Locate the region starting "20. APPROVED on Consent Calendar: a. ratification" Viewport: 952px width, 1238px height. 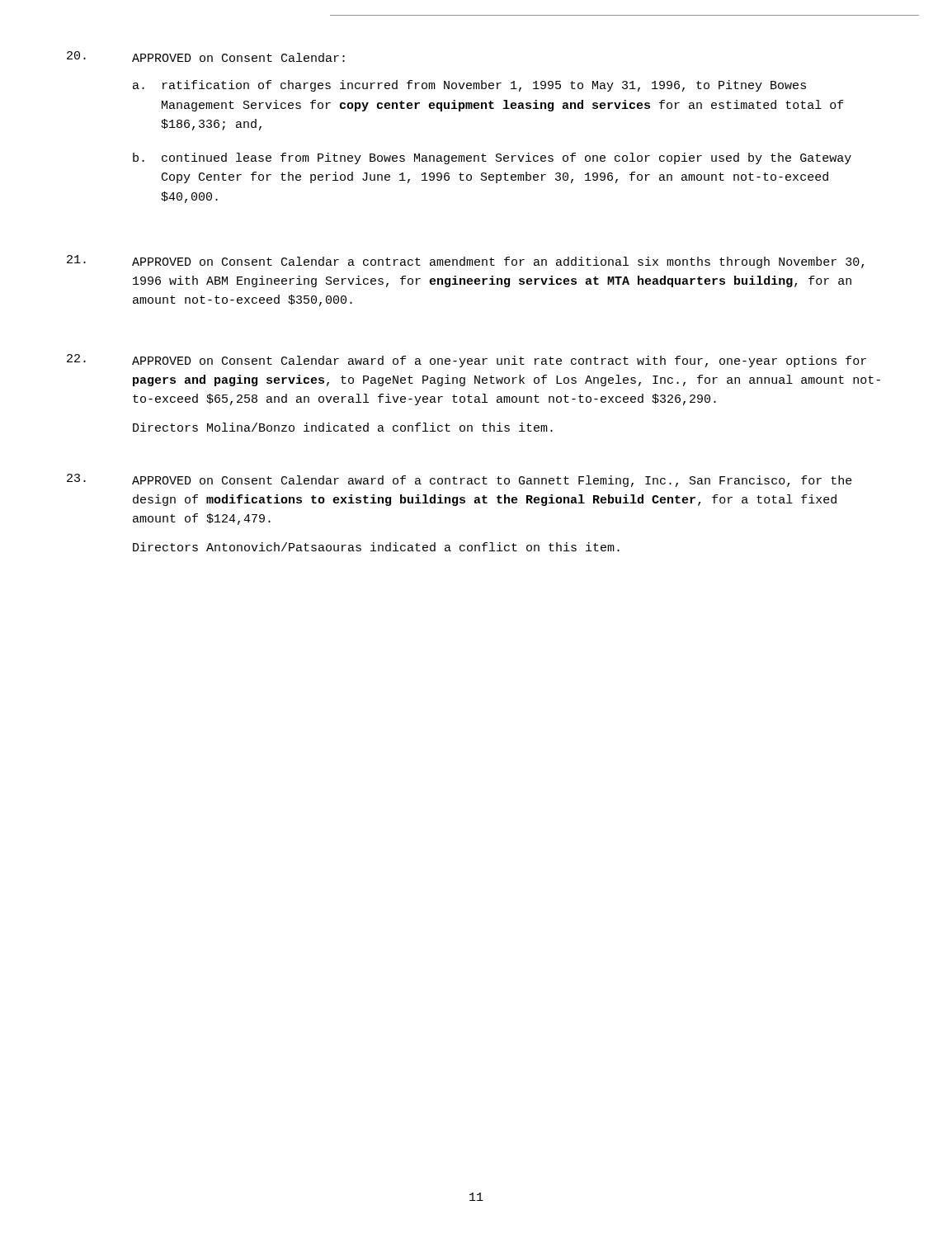coord(206,57)
